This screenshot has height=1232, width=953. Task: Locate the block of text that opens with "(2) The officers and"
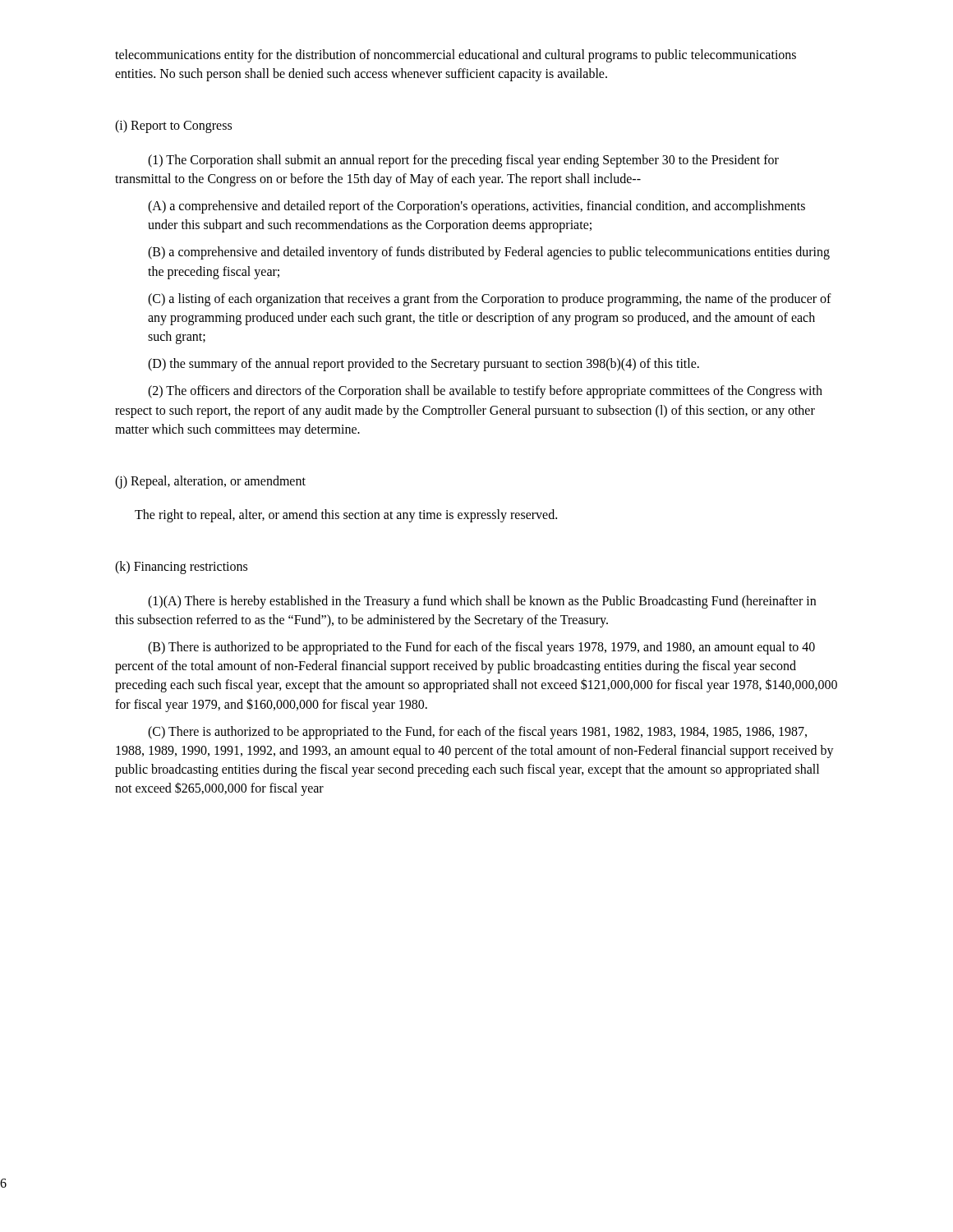click(476, 410)
